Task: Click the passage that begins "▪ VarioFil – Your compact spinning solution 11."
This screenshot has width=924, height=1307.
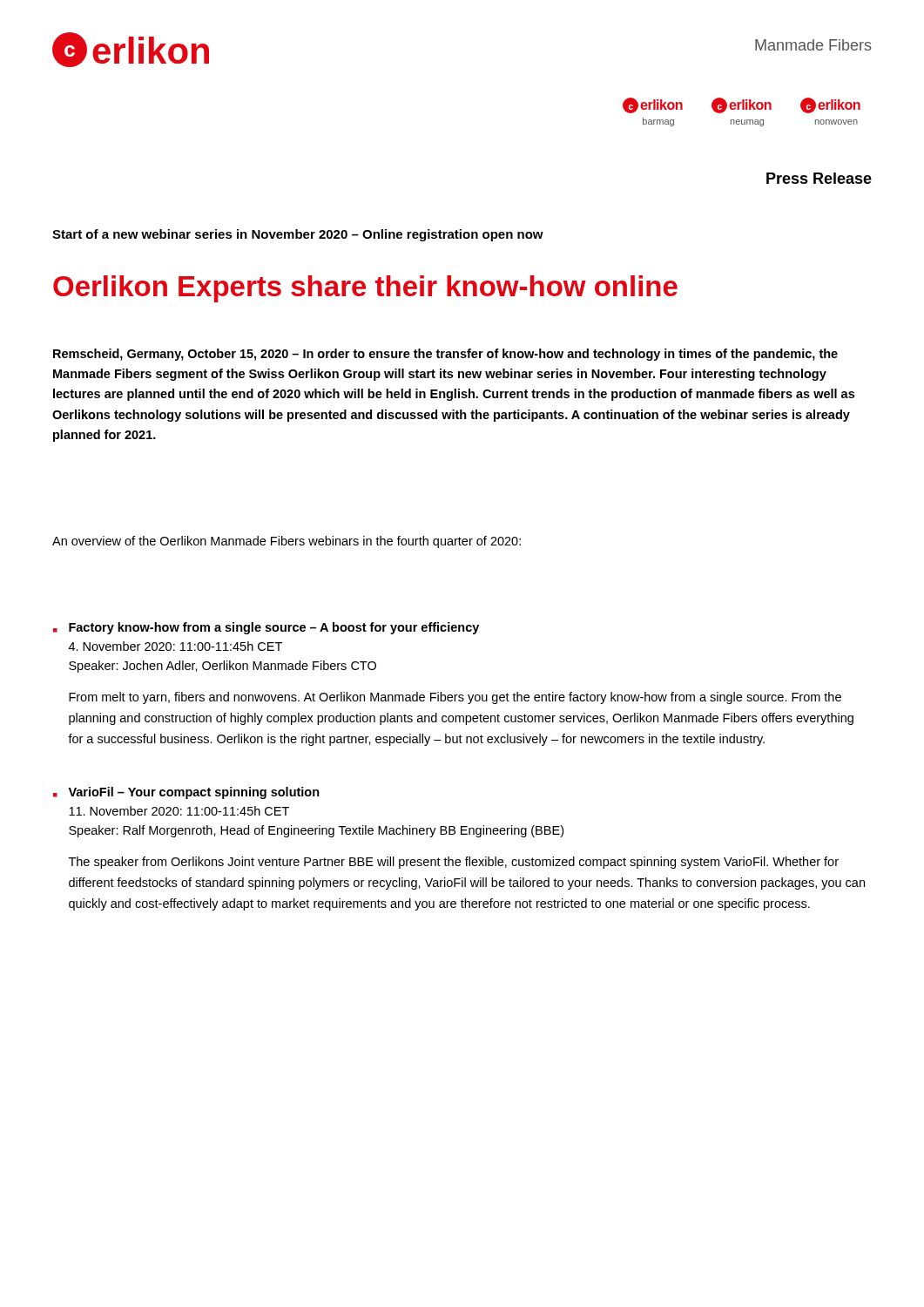Action: (x=462, y=849)
